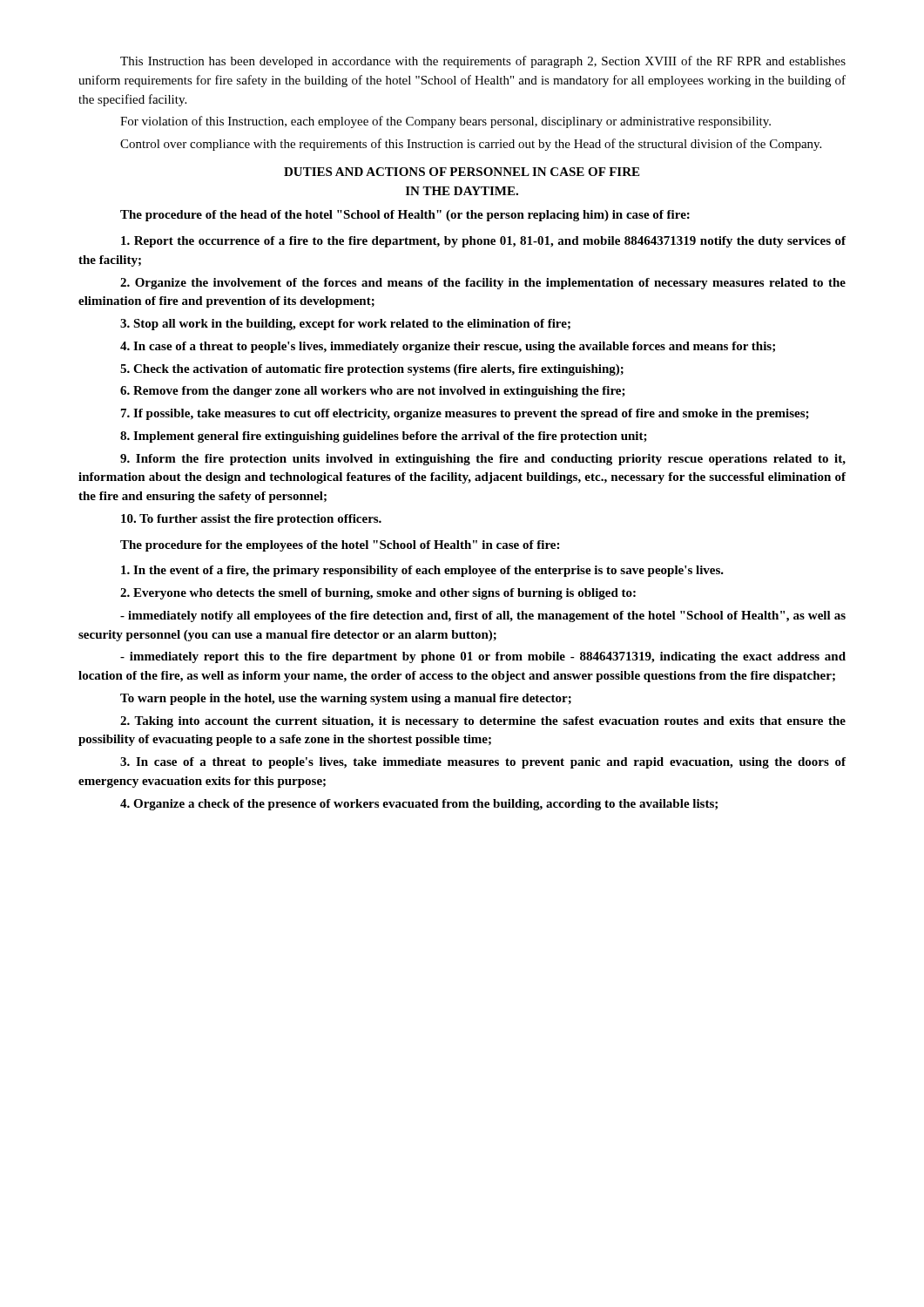Point to the block beginning "immediately report this to the fire"
924x1307 pixels.
coord(462,667)
